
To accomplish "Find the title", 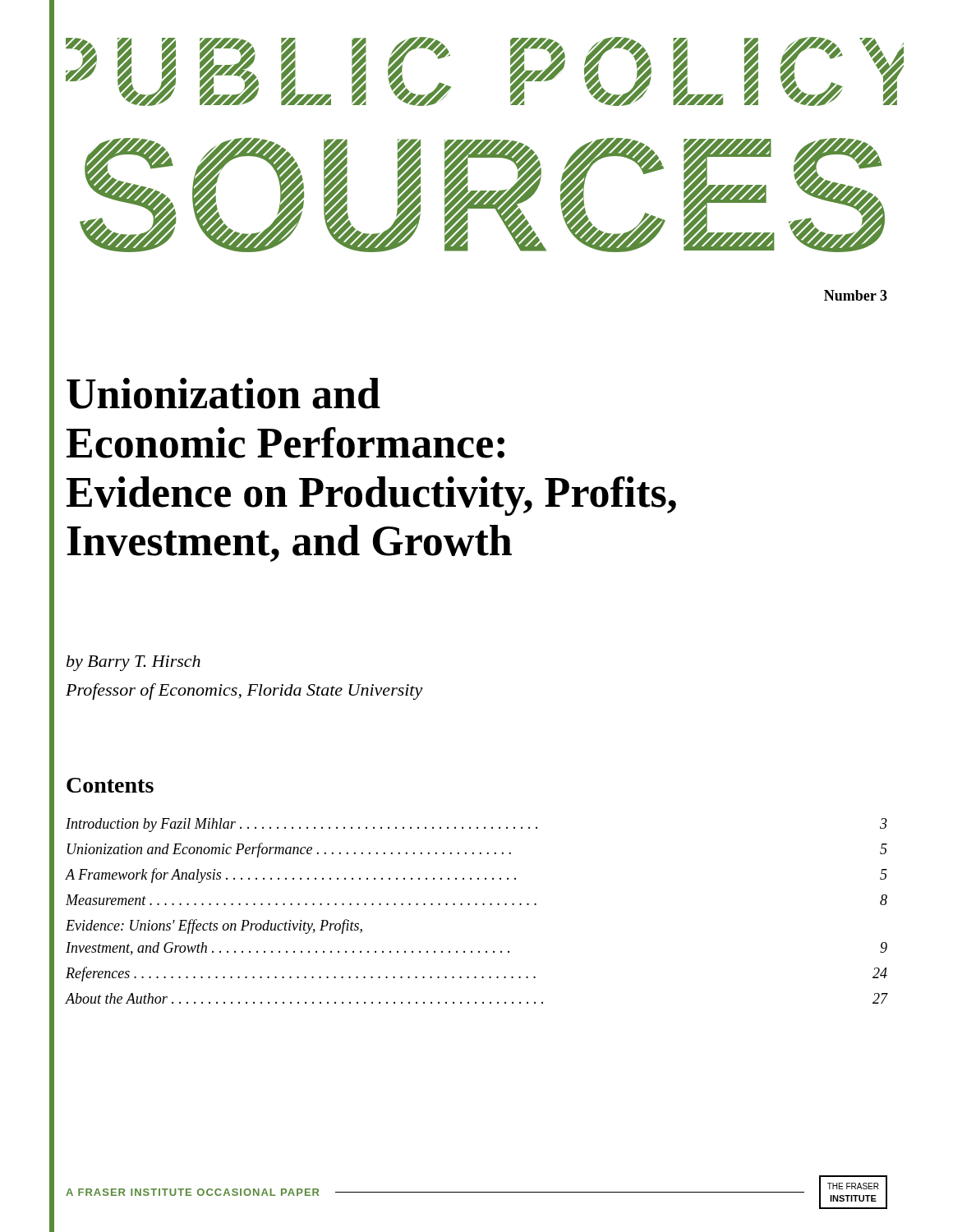I will click(476, 468).
